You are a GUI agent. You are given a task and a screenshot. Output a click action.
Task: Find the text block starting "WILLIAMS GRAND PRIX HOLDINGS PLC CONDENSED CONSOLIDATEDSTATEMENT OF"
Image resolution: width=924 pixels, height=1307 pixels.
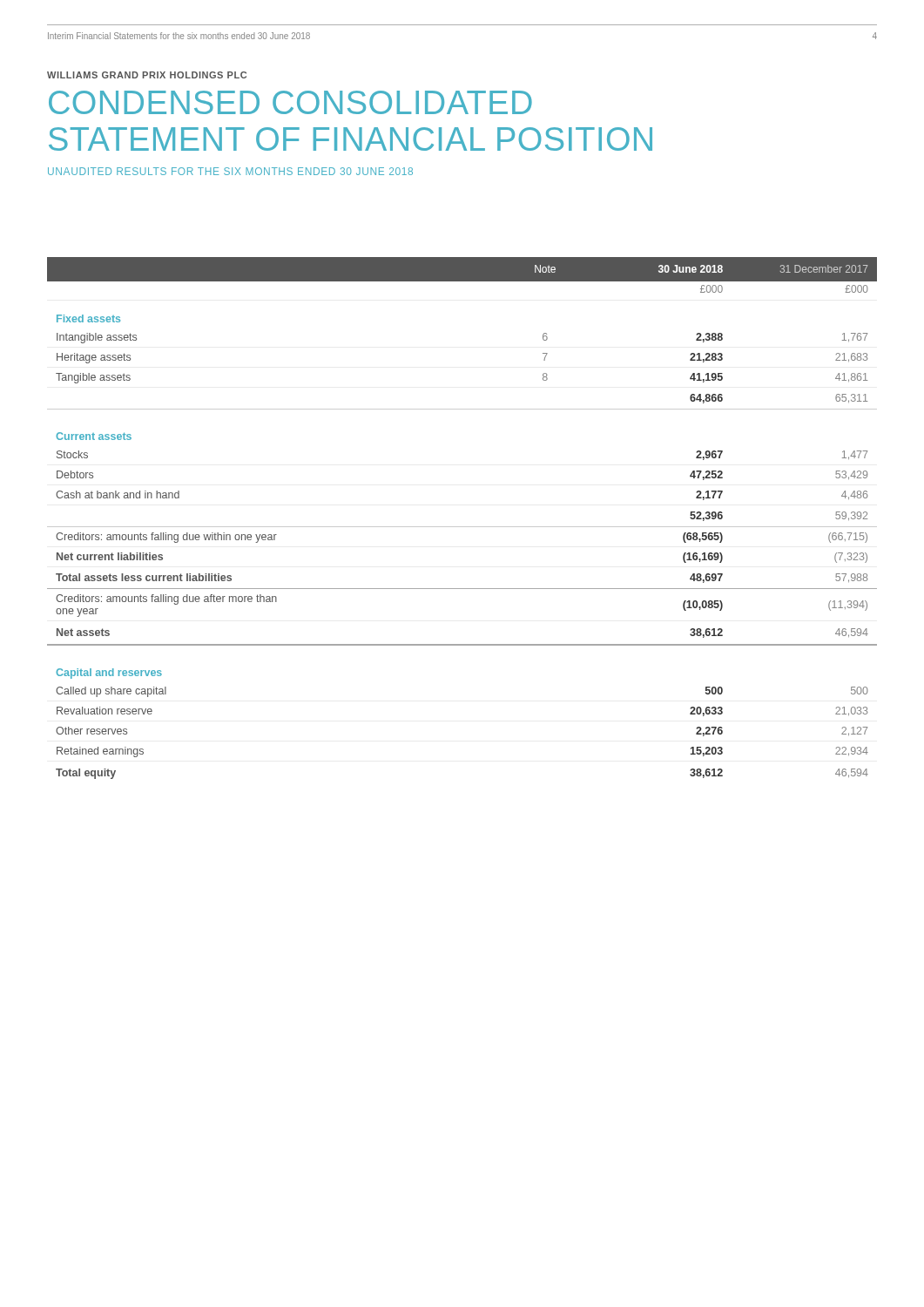point(462,124)
